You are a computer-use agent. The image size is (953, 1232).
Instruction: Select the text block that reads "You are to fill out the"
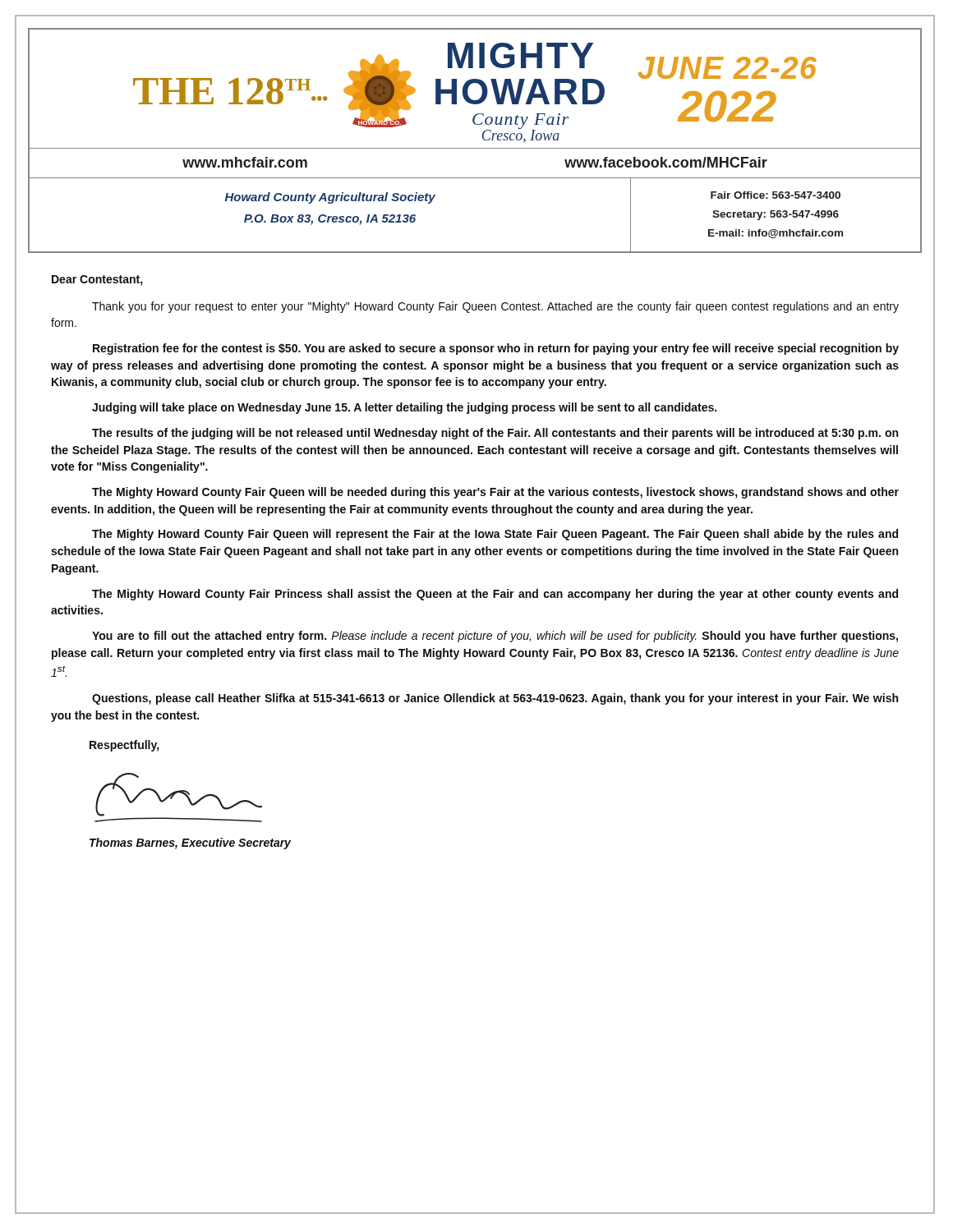[475, 654]
